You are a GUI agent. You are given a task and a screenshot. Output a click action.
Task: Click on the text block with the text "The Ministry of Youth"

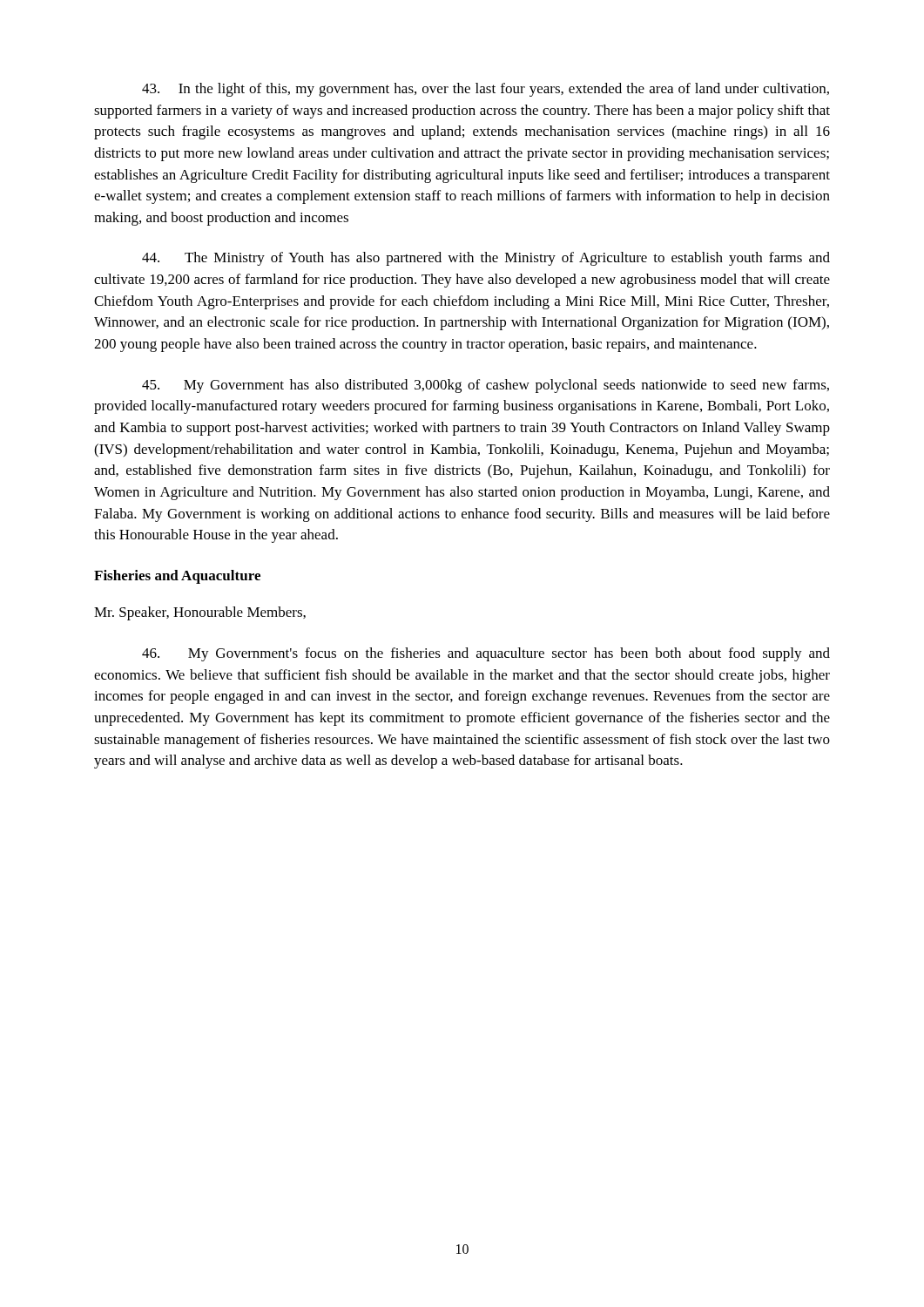(462, 301)
